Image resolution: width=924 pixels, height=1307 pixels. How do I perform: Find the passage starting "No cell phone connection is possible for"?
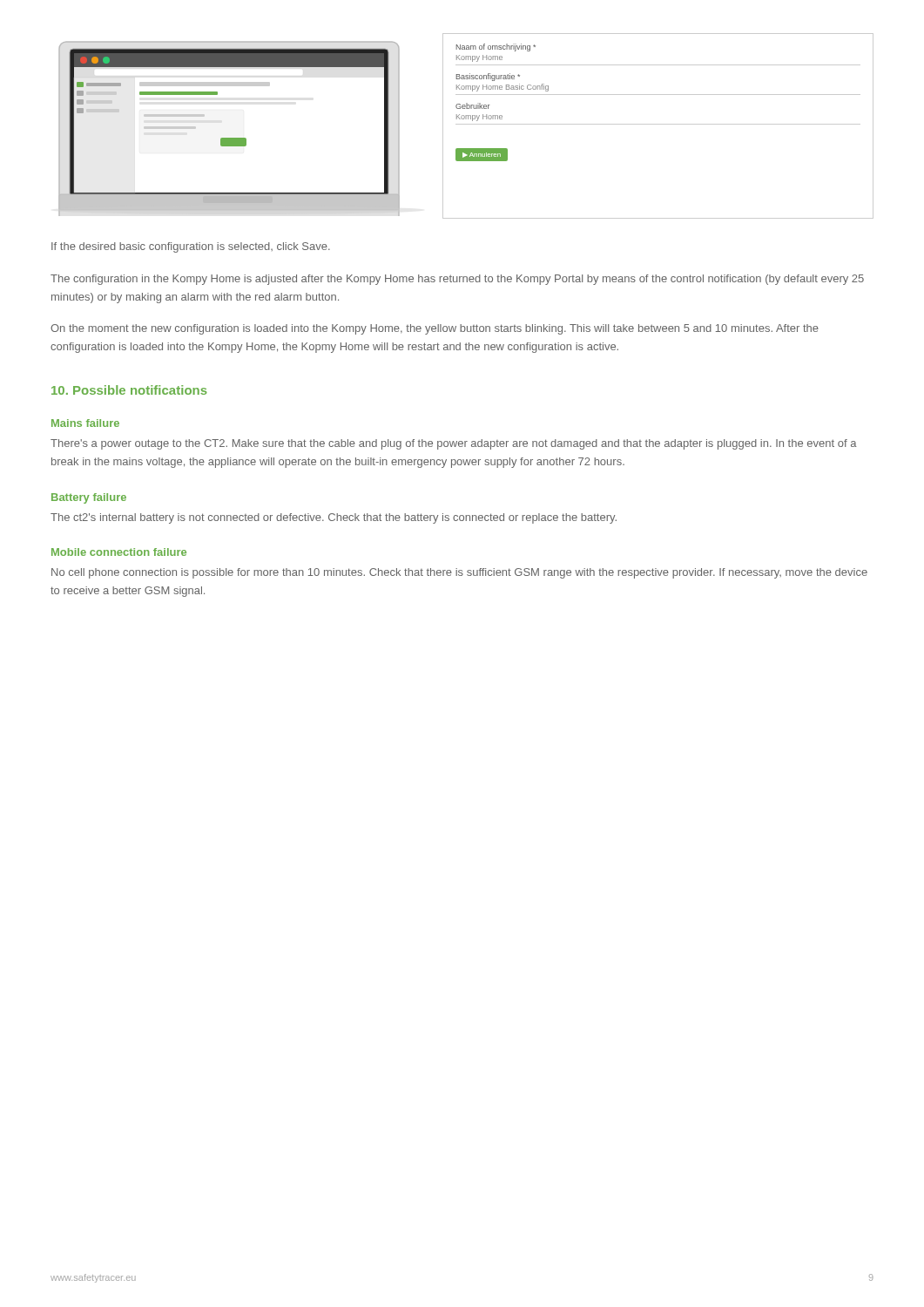pyautogui.click(x=459, y=581)
